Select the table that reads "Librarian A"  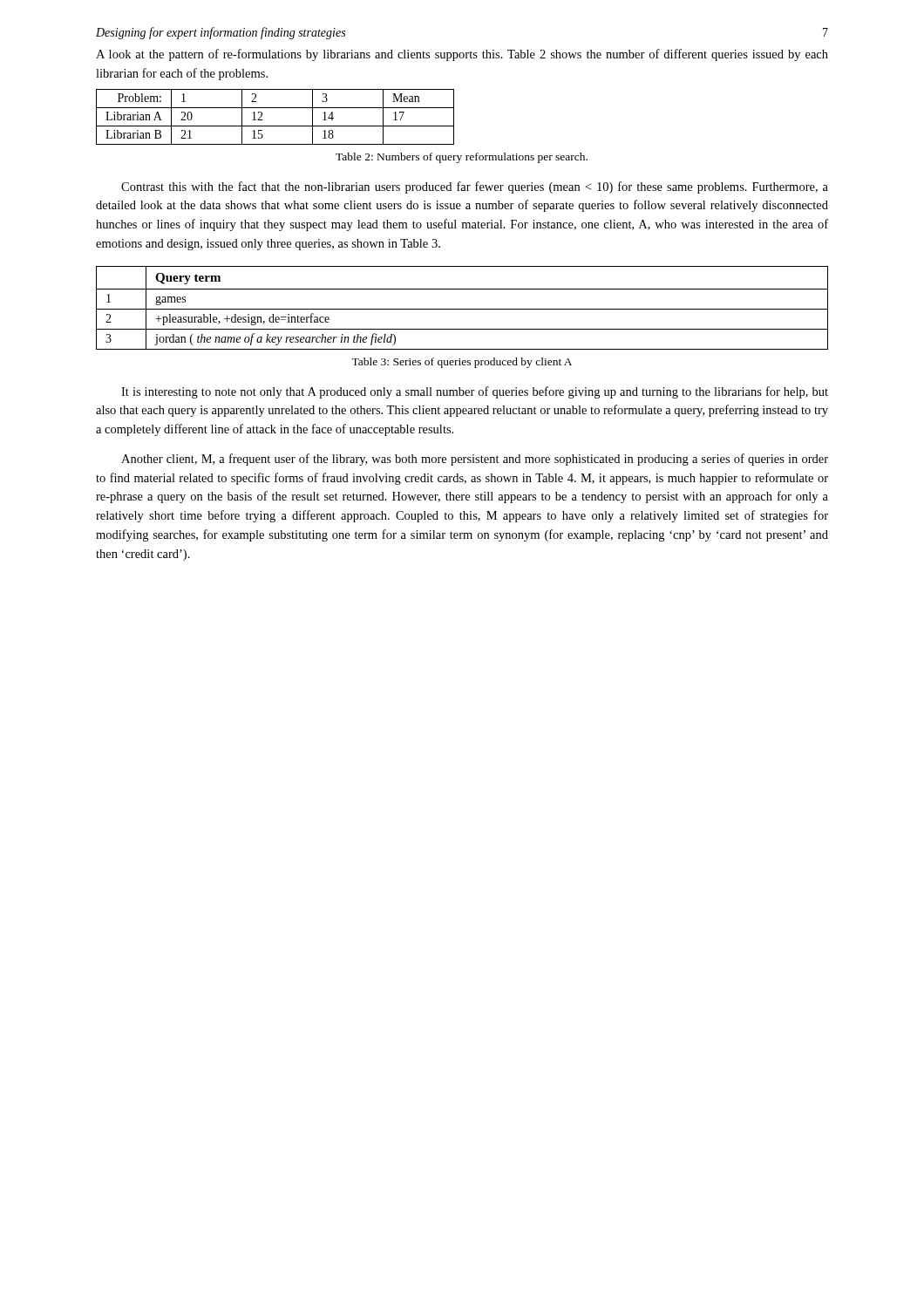tap(462, 116)
